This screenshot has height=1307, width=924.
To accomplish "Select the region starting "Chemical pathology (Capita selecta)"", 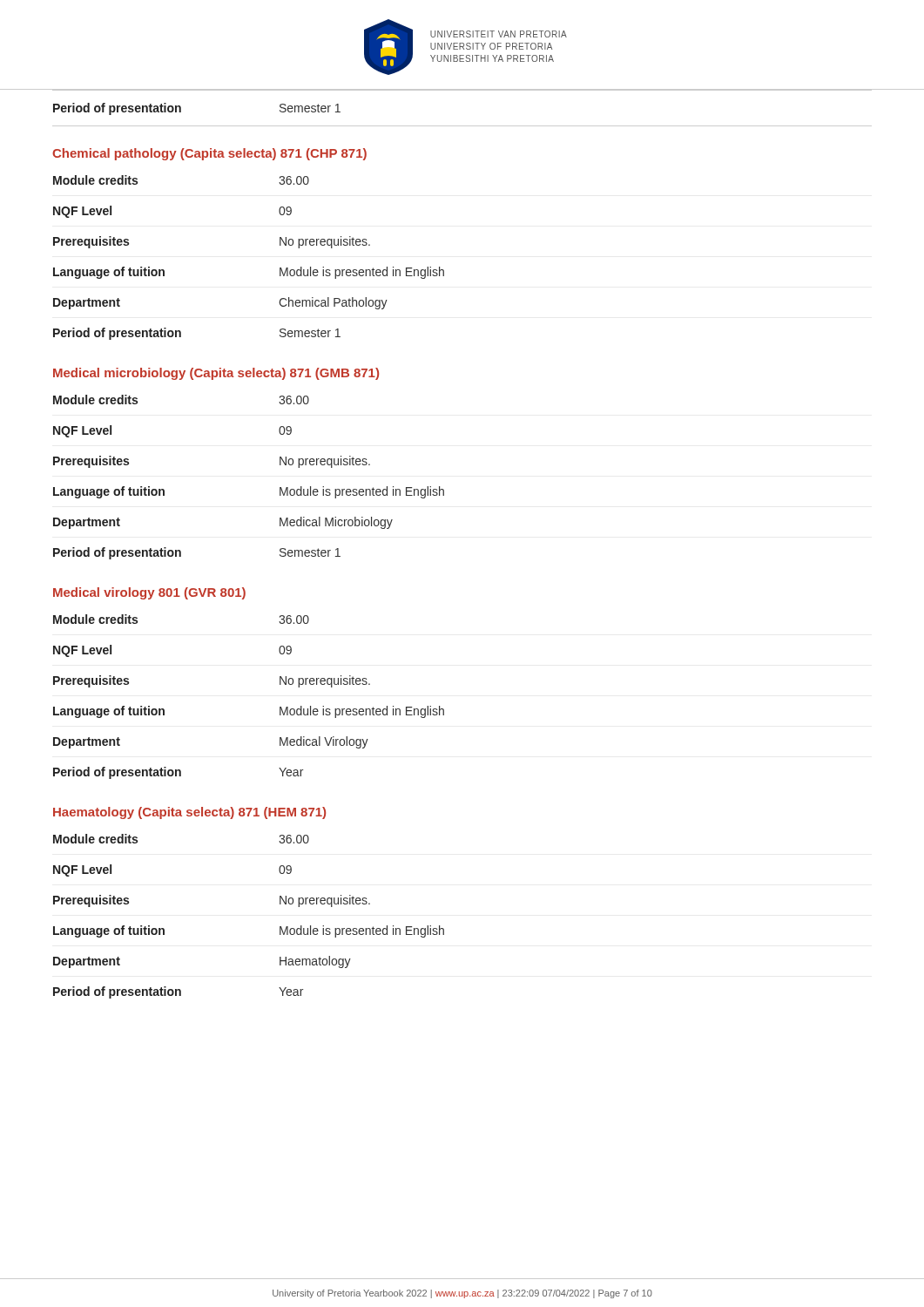I will (210, 153).
